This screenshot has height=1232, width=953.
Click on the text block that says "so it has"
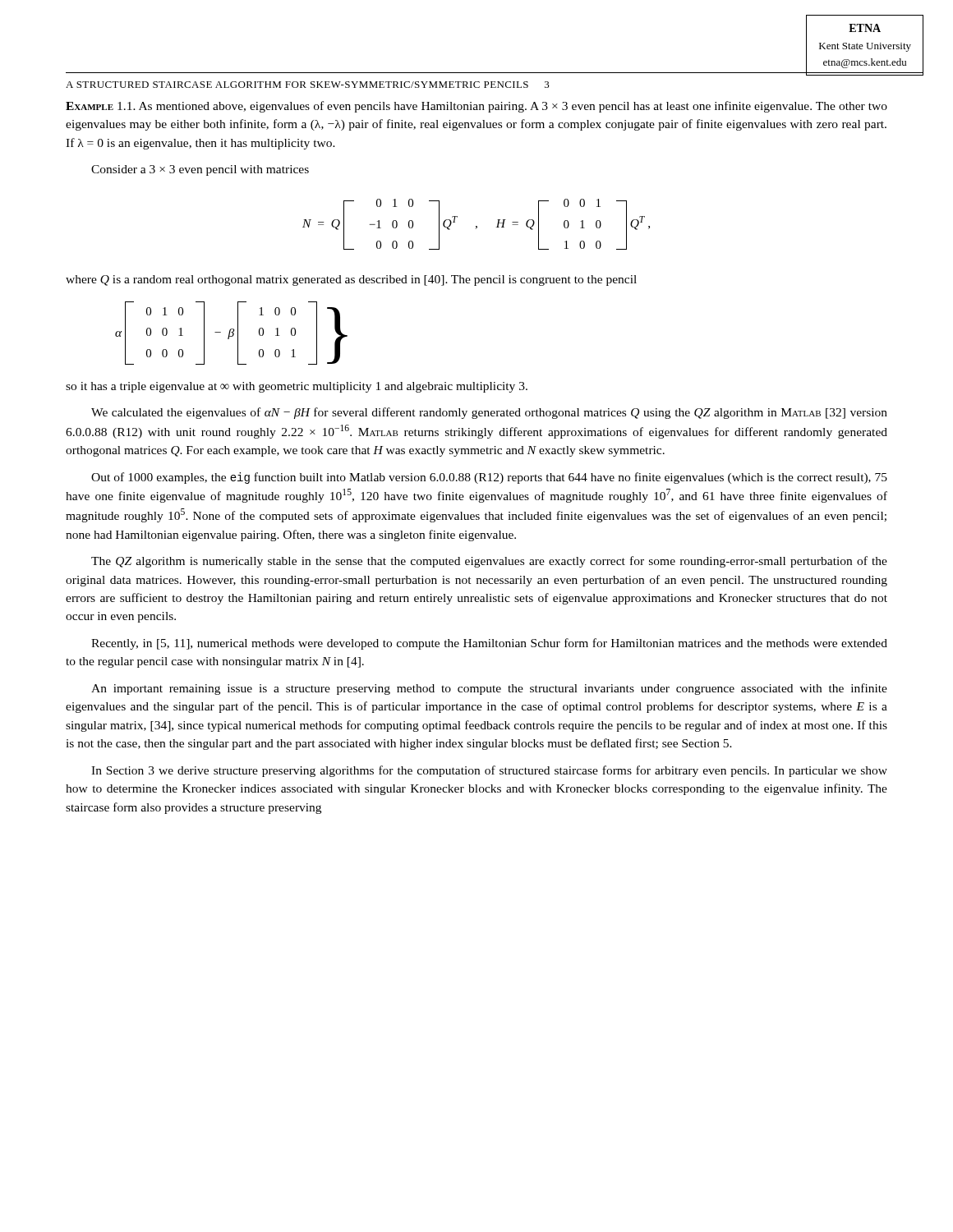coord(297,385)
